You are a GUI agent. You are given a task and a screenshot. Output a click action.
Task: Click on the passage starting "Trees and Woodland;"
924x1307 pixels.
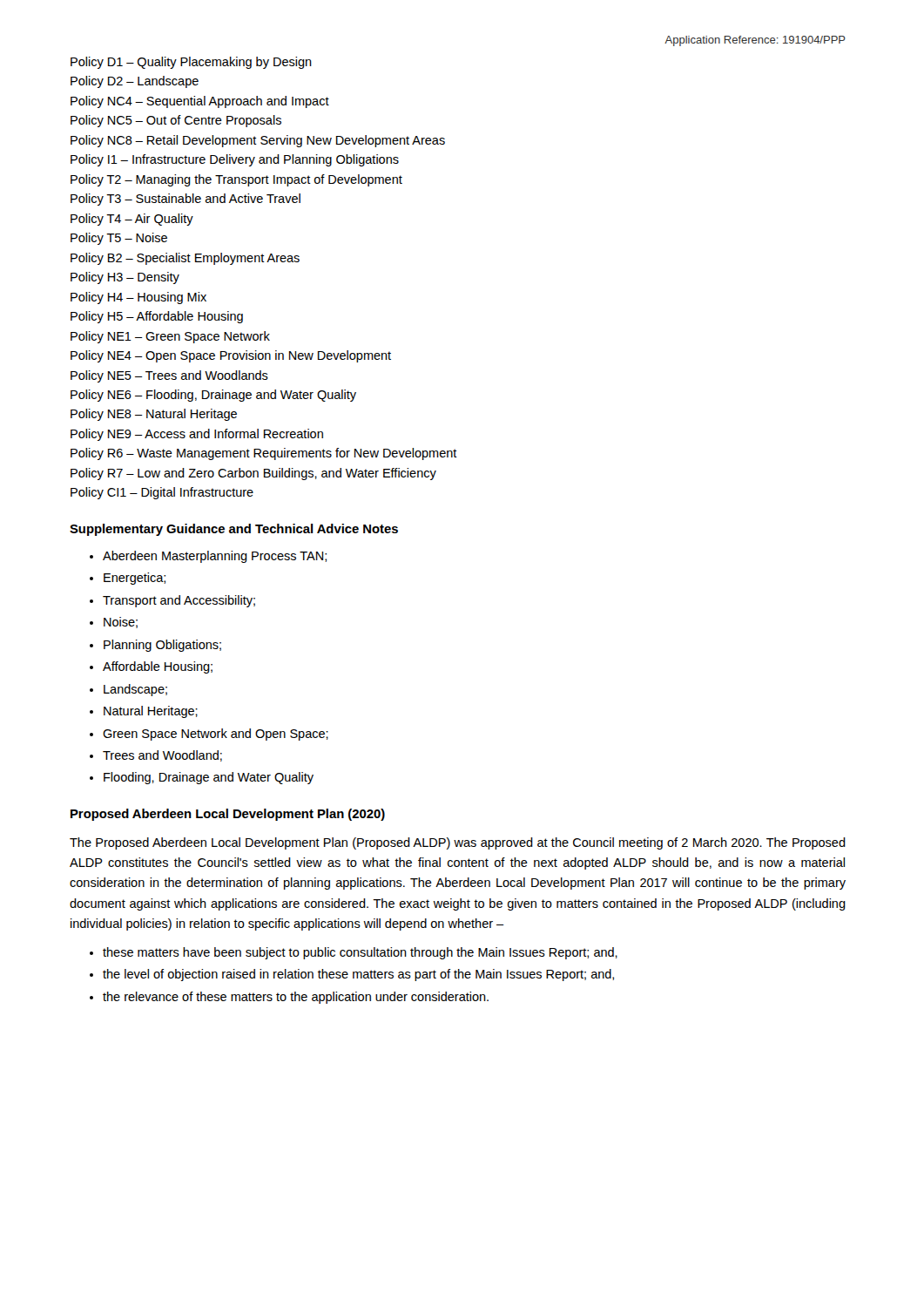(x=163, y=755)
